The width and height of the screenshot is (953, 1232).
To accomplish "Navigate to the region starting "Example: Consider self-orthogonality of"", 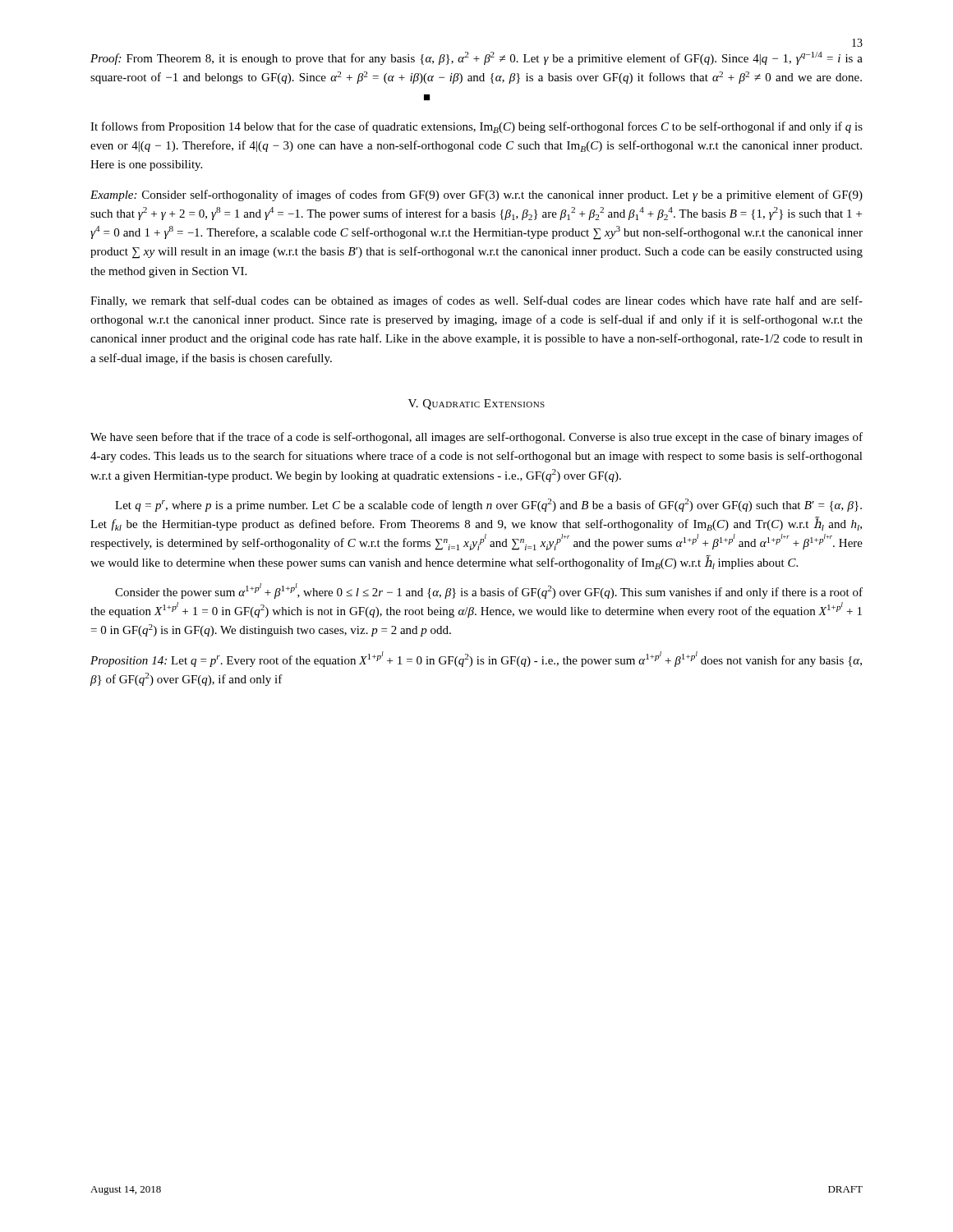I will (476, 233).
